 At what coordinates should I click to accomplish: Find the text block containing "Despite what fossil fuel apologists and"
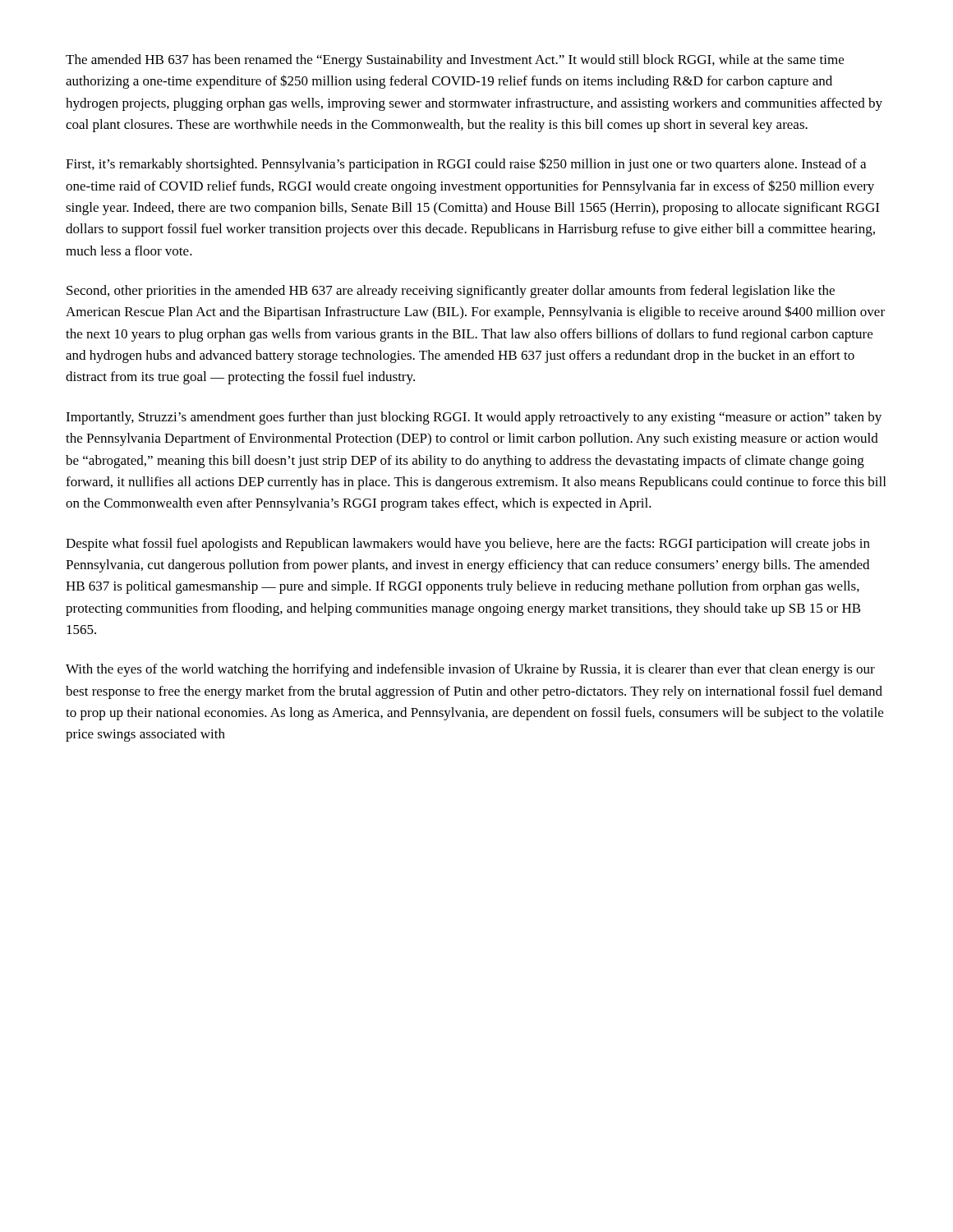coord(468,586)
